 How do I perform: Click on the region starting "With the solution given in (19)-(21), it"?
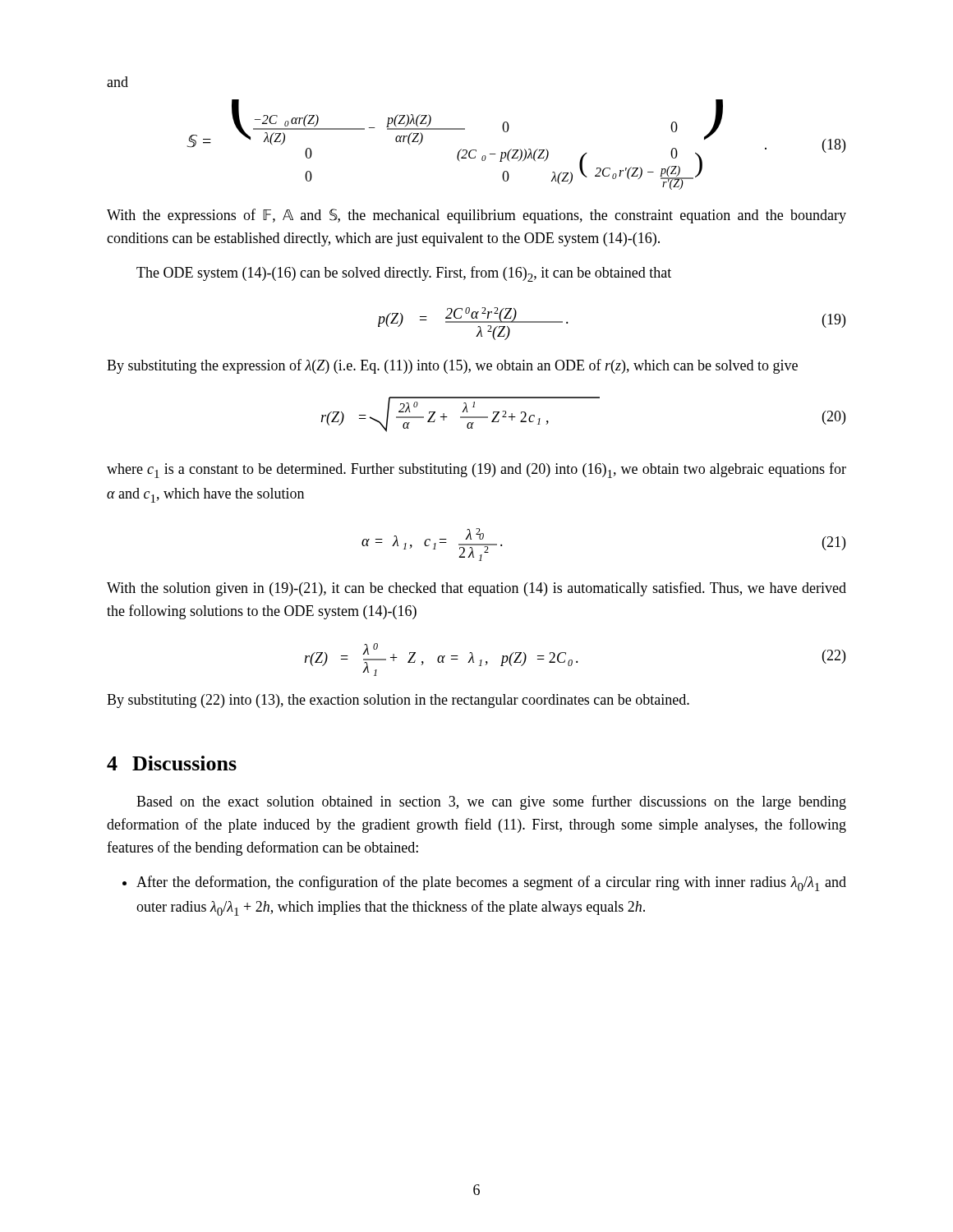pyautogui.click(x=476, y=600)
